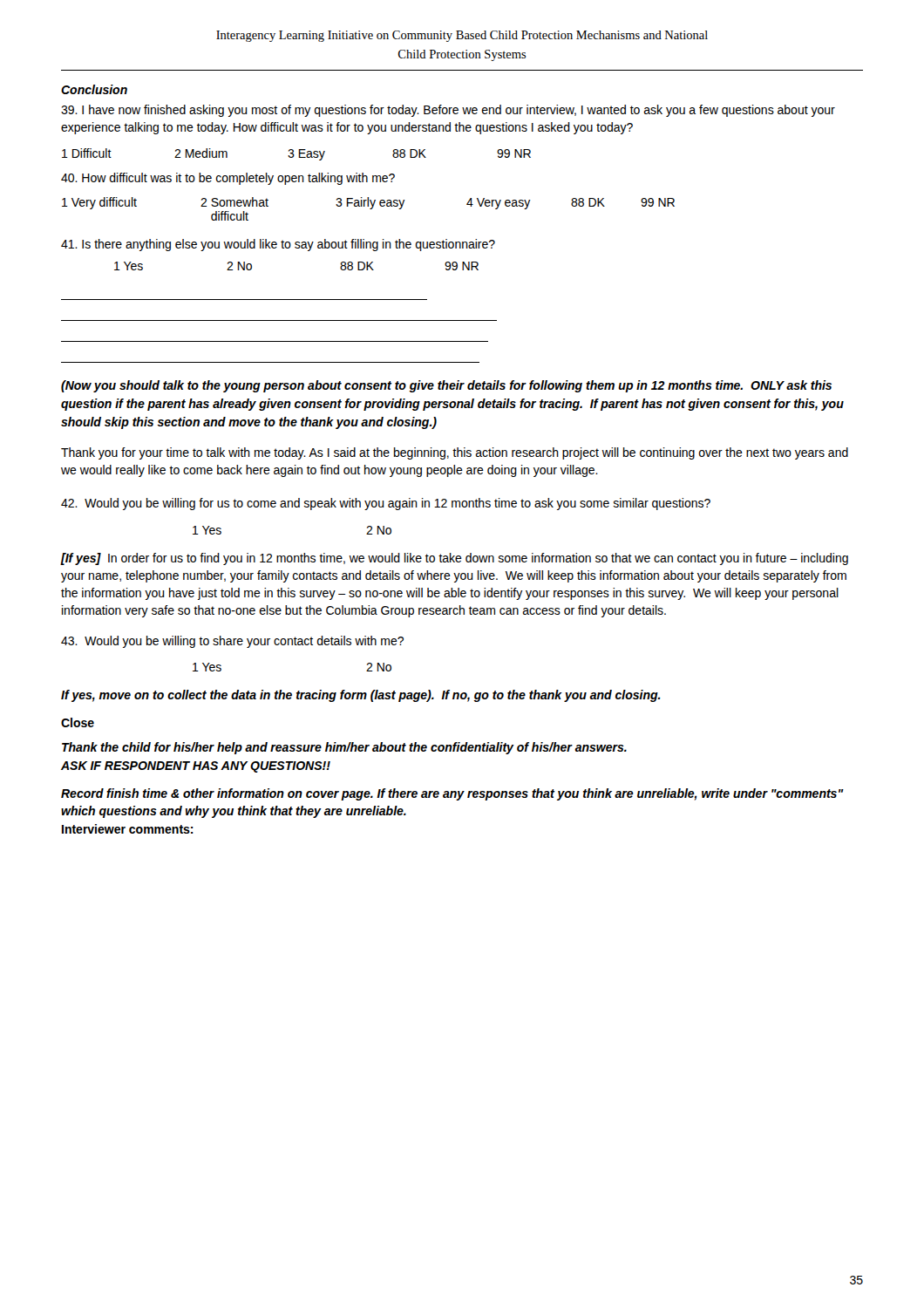This screenshot has width=924, height=1308.
Task: Find the block on this page that starts "Is there anything"
Action: tap(278, 245)
